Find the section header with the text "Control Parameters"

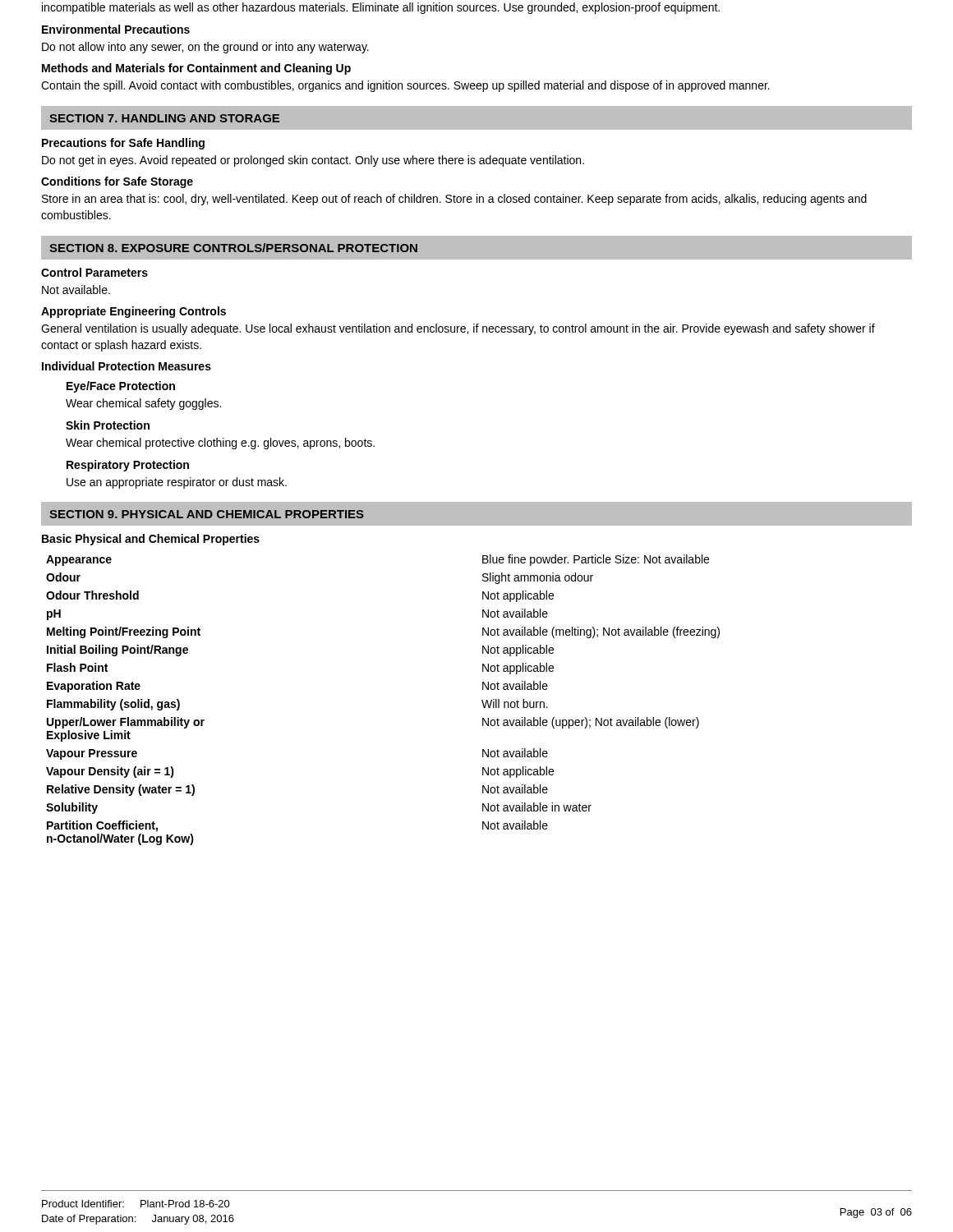click(94, 272)
